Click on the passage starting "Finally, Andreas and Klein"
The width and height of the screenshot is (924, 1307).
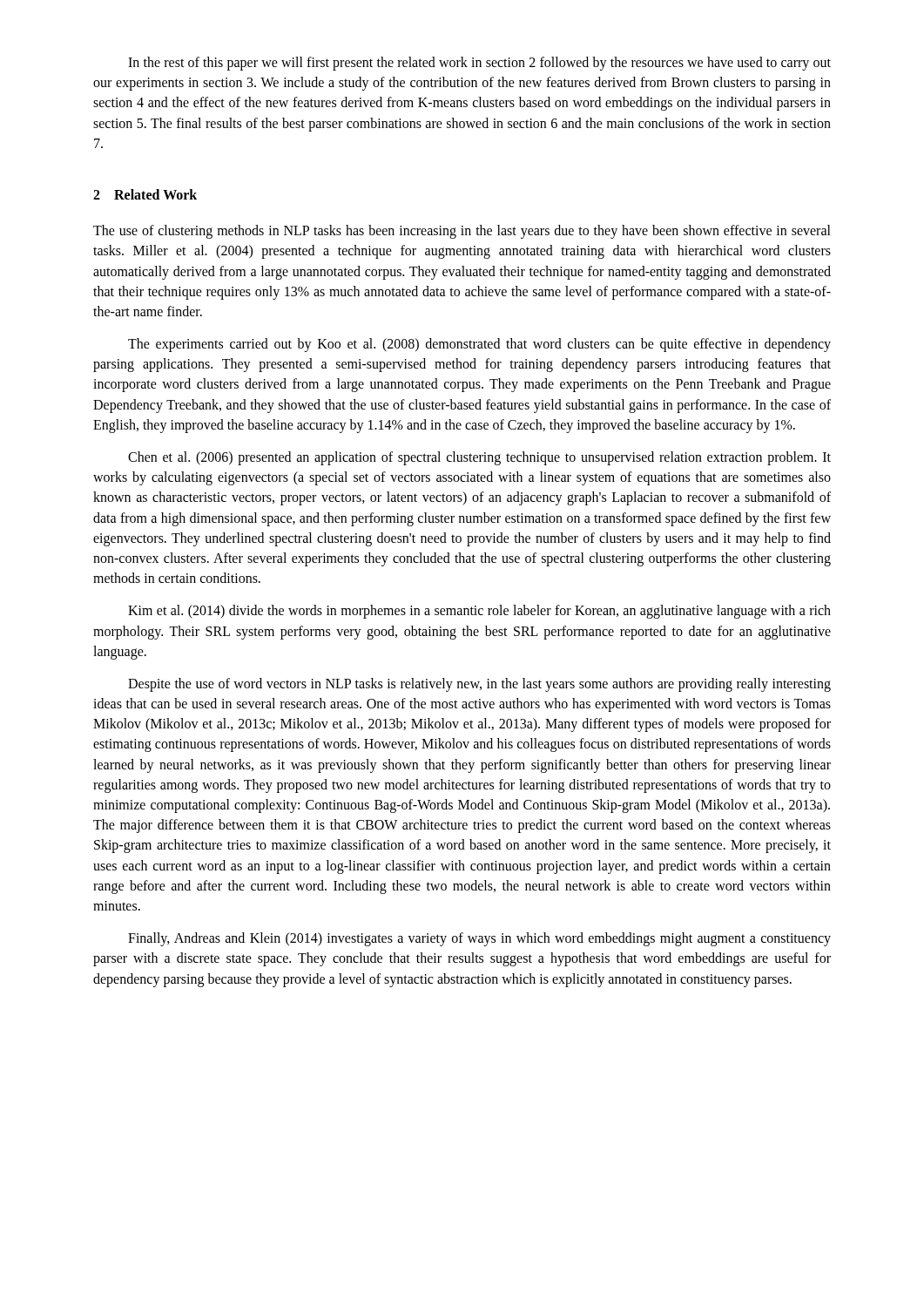coord(462,958)
